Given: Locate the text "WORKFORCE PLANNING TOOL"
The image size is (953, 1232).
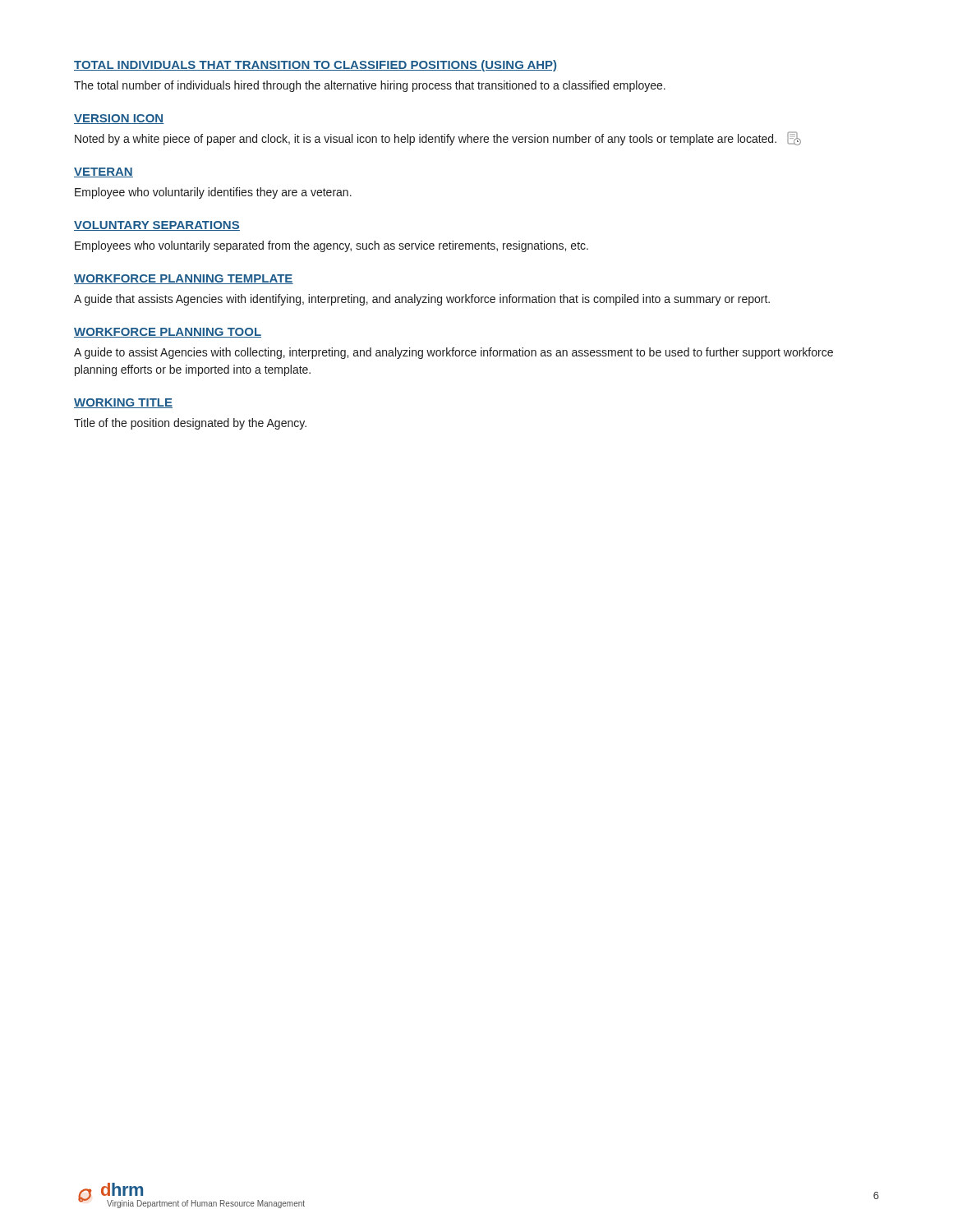Looking at the screenshot, I should click(168, 331).
